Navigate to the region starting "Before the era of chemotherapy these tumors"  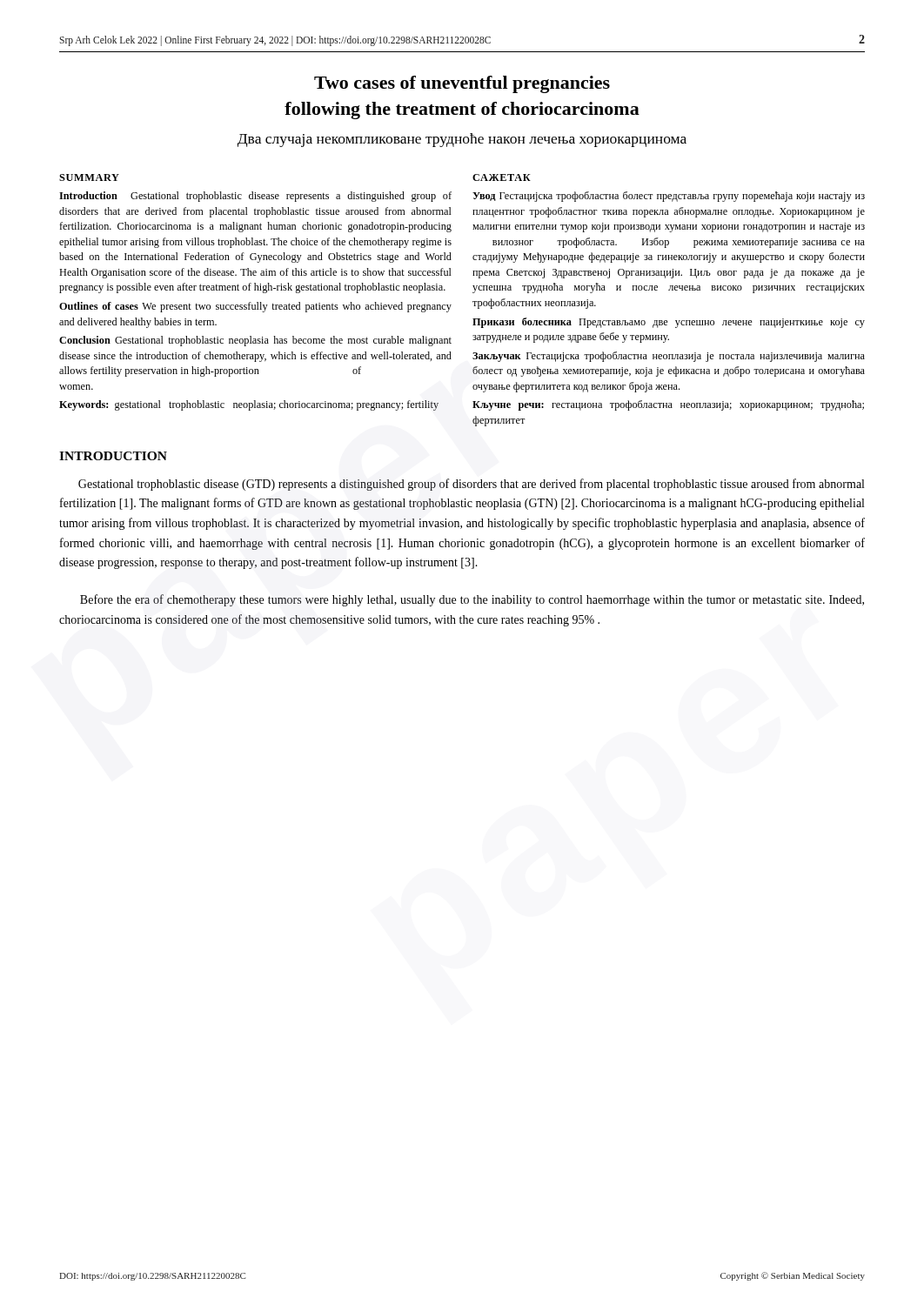click(x=462, y=610)
